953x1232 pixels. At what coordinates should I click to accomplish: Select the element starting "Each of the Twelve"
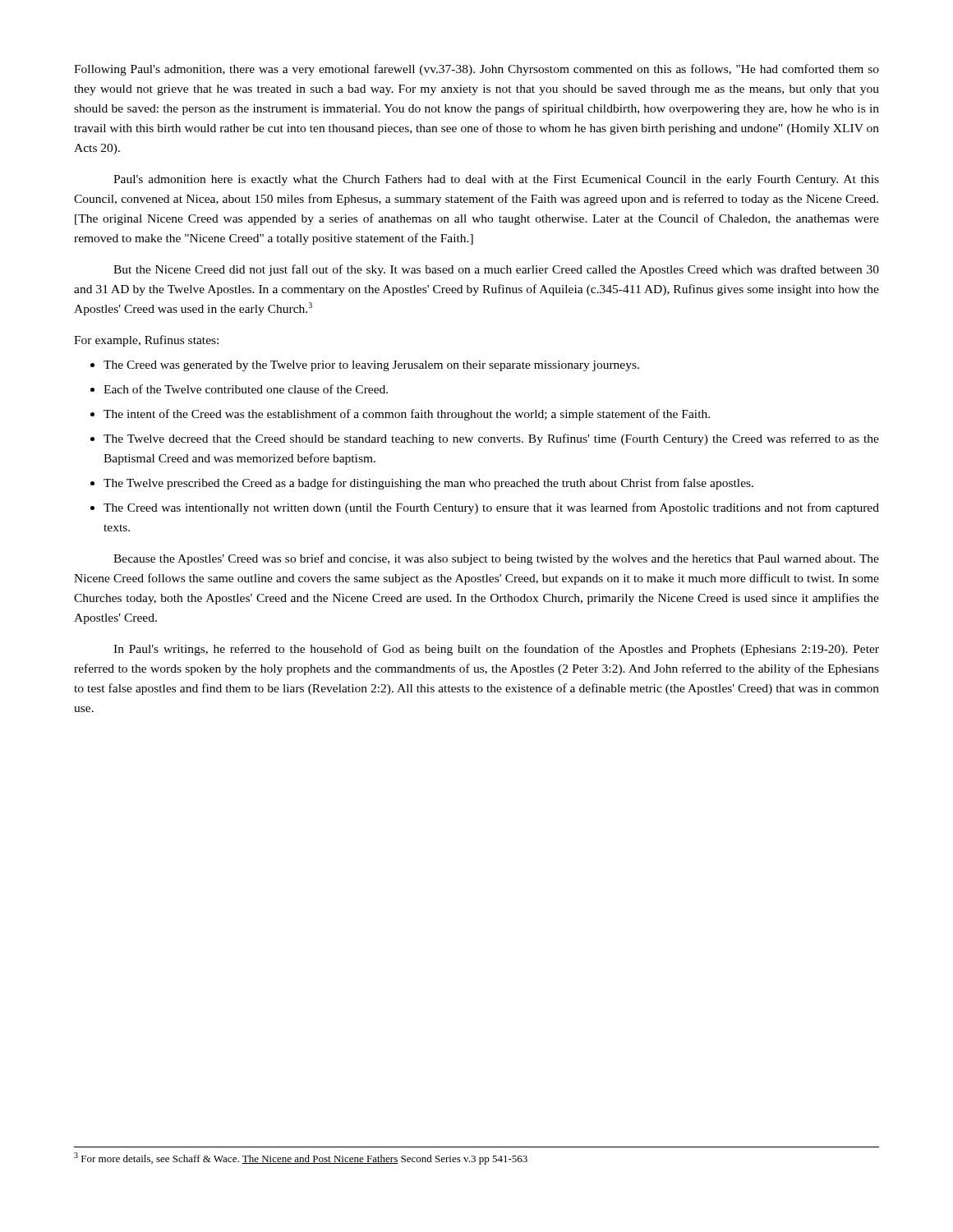[246, 389]
